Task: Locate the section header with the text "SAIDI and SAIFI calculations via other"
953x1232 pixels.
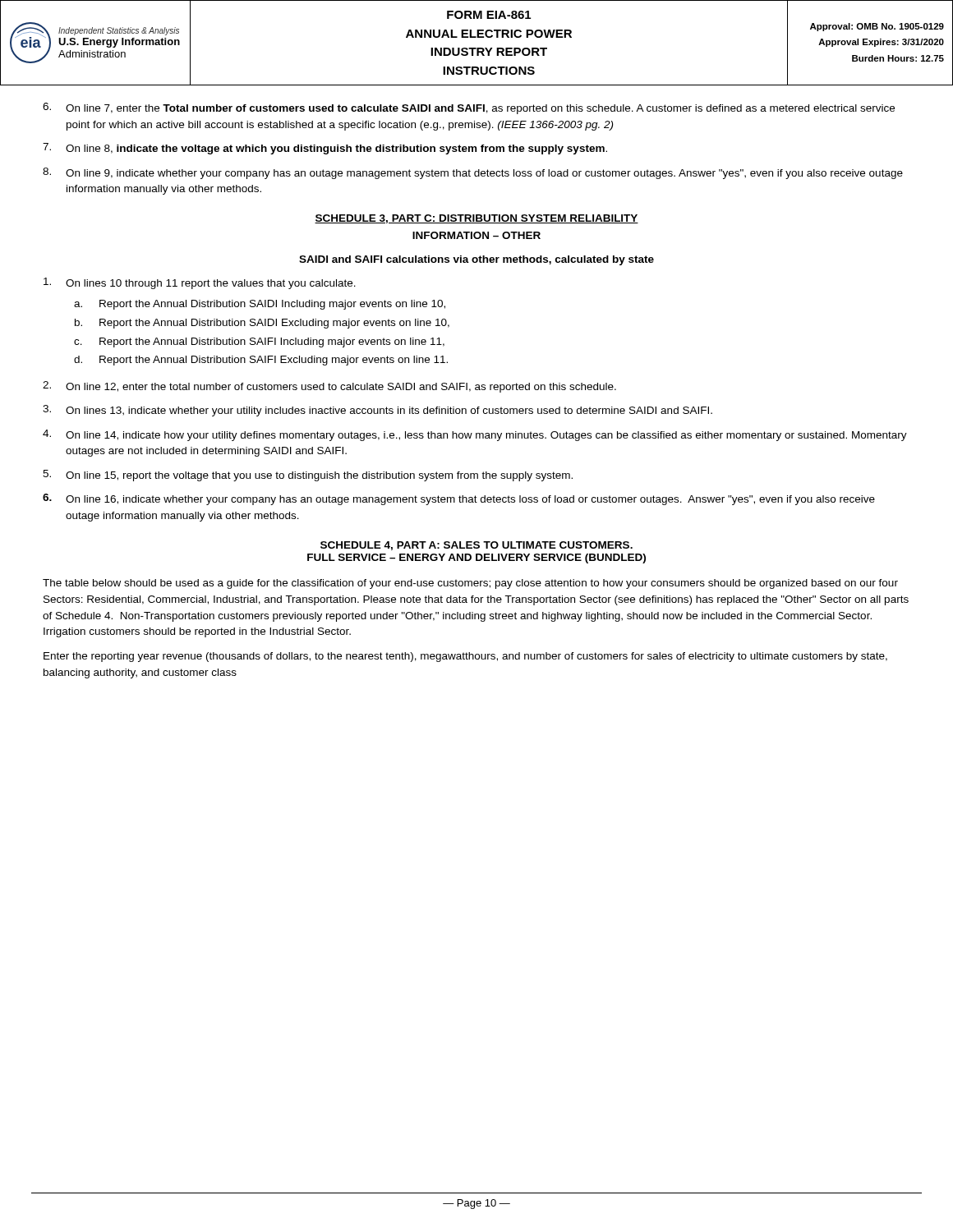Action: click(476, 259)
